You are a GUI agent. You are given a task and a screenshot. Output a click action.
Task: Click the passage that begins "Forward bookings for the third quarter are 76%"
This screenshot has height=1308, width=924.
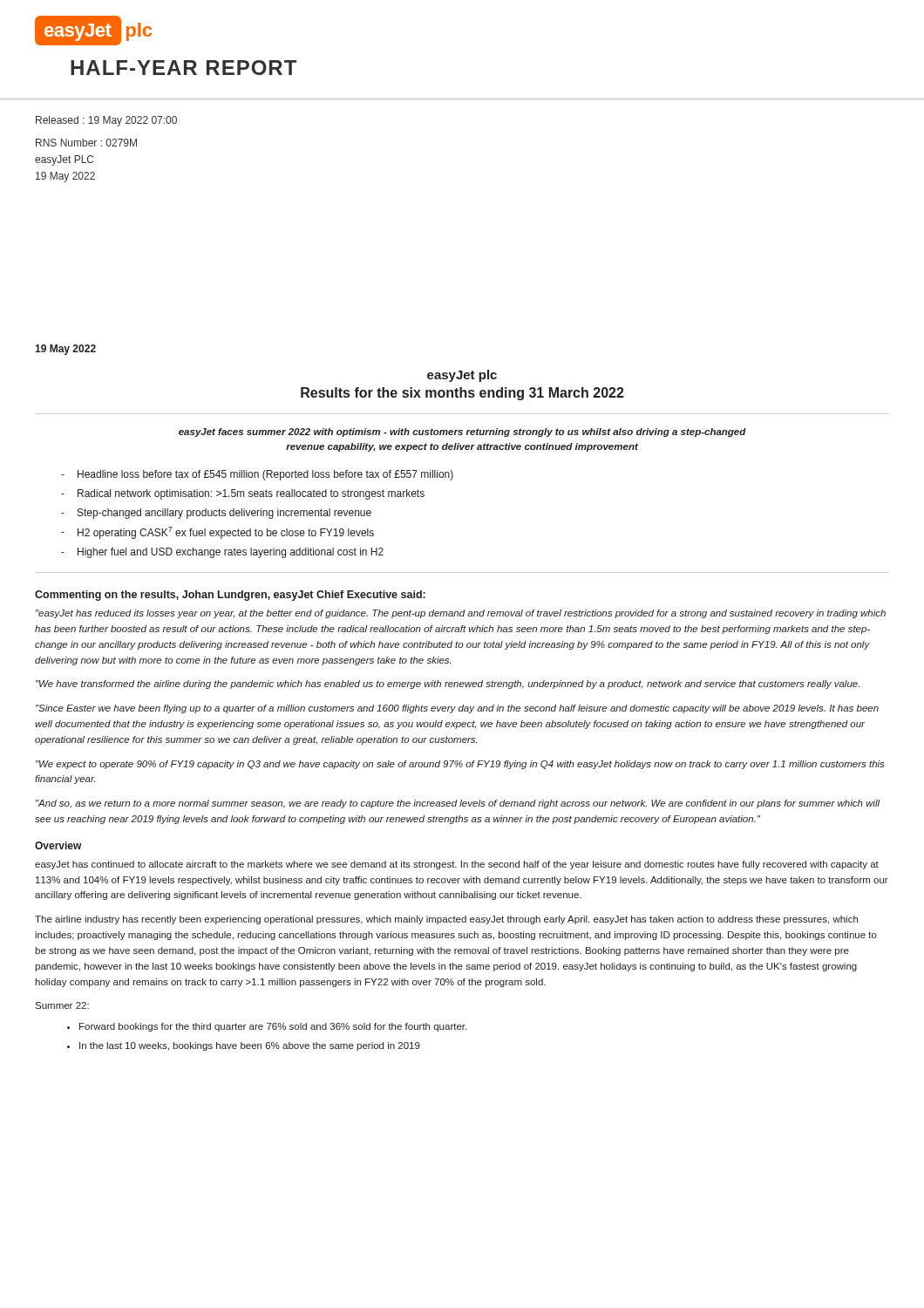tap(273, 1027)
